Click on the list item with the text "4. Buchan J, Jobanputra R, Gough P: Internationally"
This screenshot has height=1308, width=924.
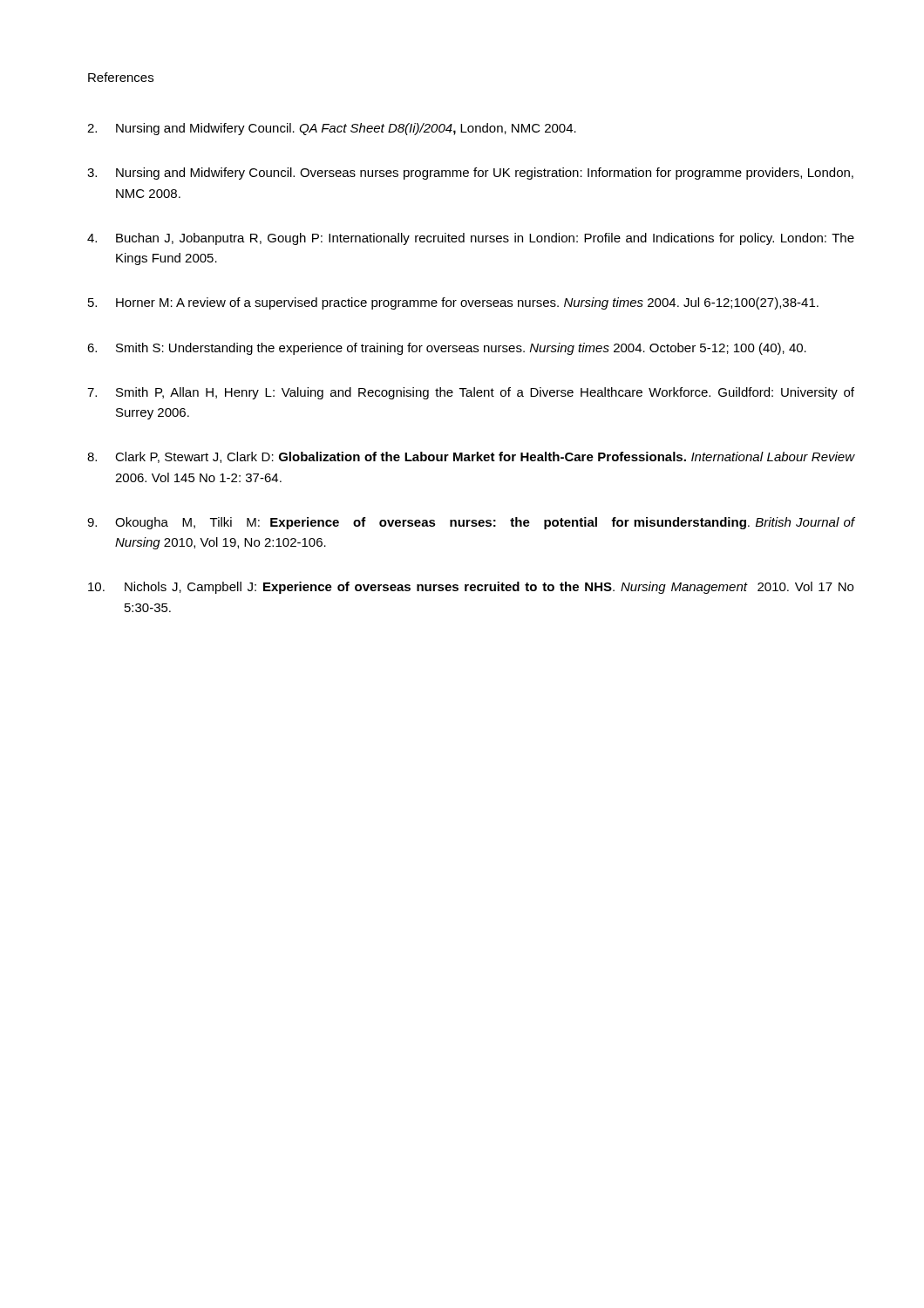[x=471, y=248]
